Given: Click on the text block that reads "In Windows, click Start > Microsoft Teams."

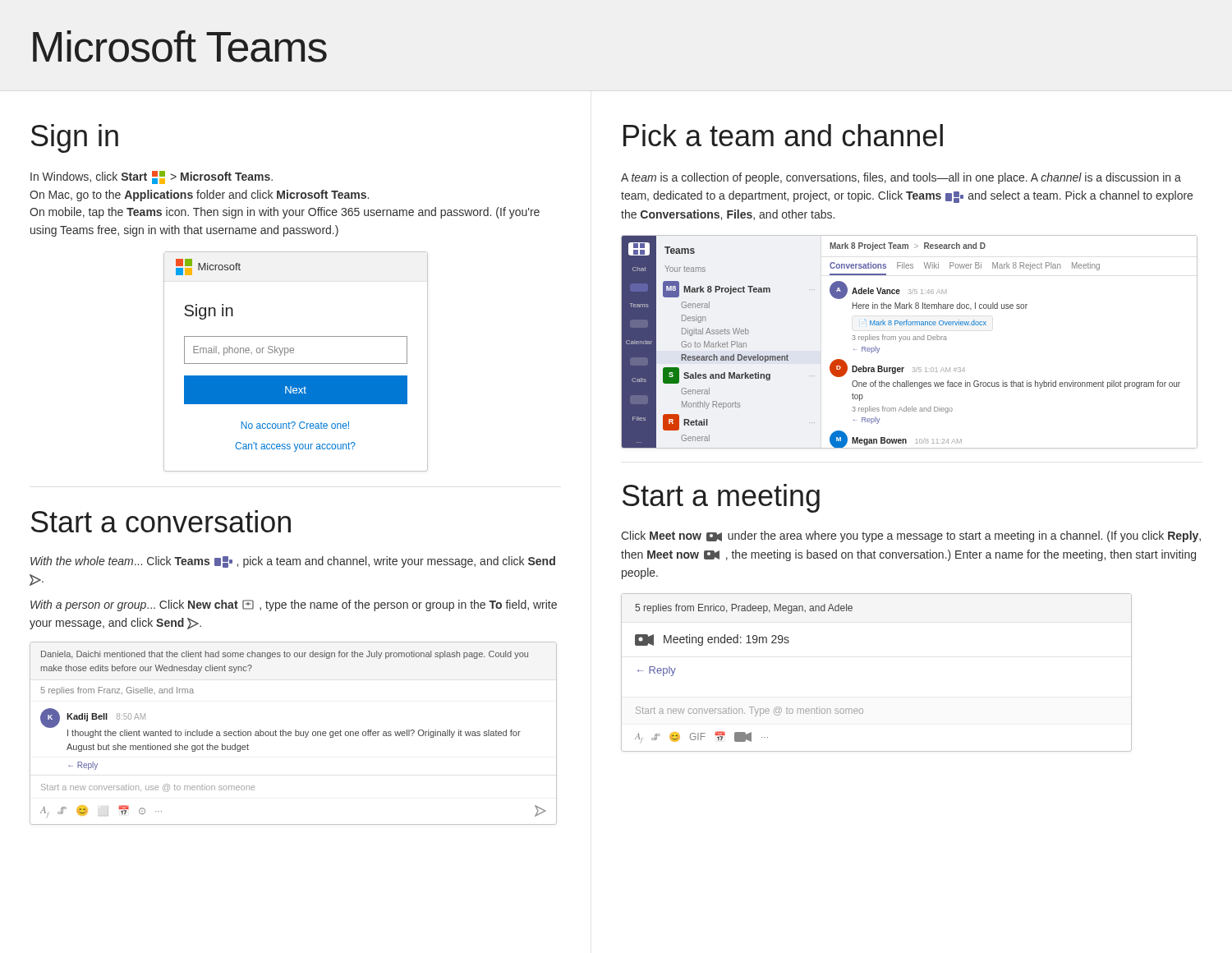Looking at the screenshot, I should 285,203.
